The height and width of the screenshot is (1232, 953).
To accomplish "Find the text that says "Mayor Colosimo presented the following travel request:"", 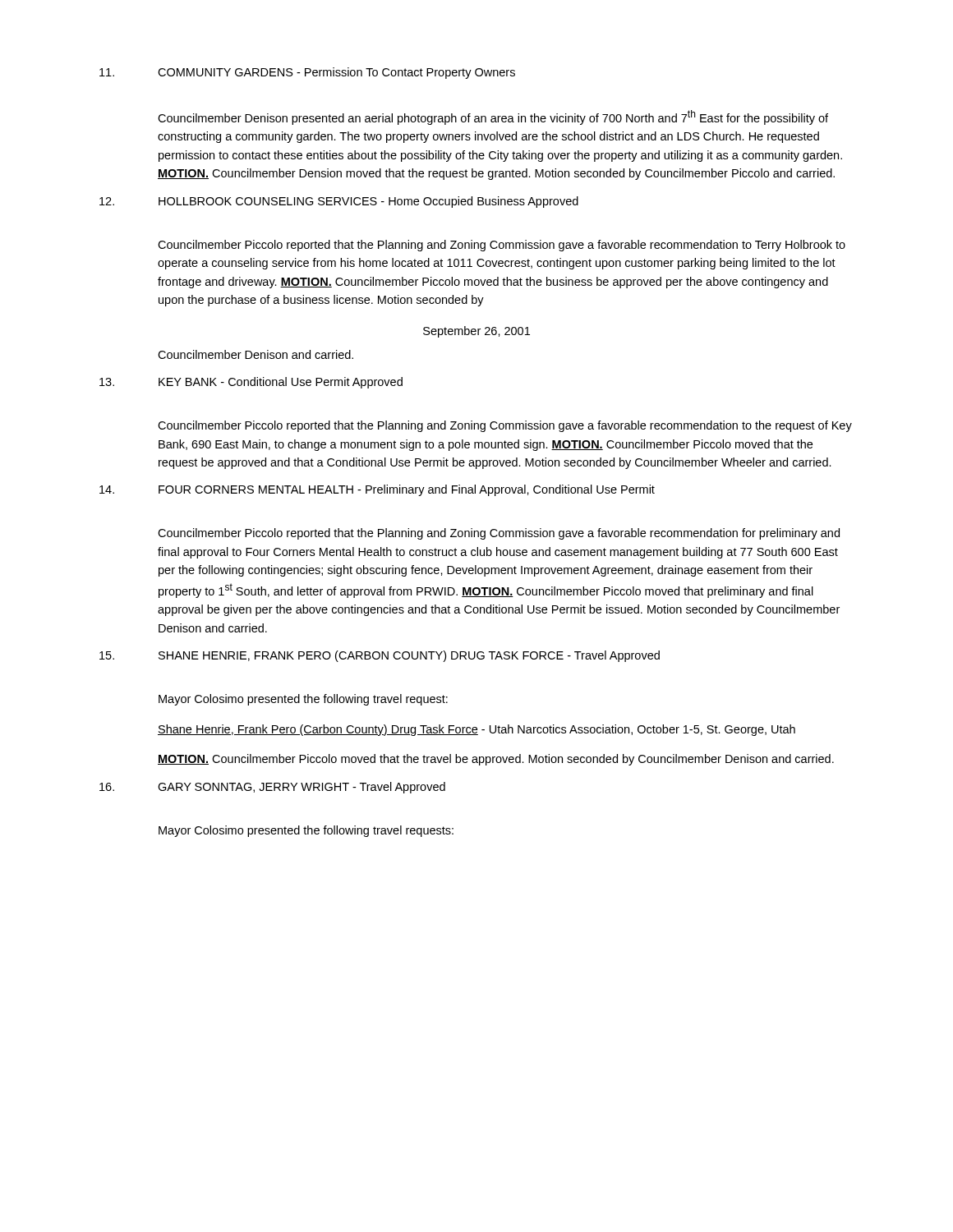I will coord(303,699).
